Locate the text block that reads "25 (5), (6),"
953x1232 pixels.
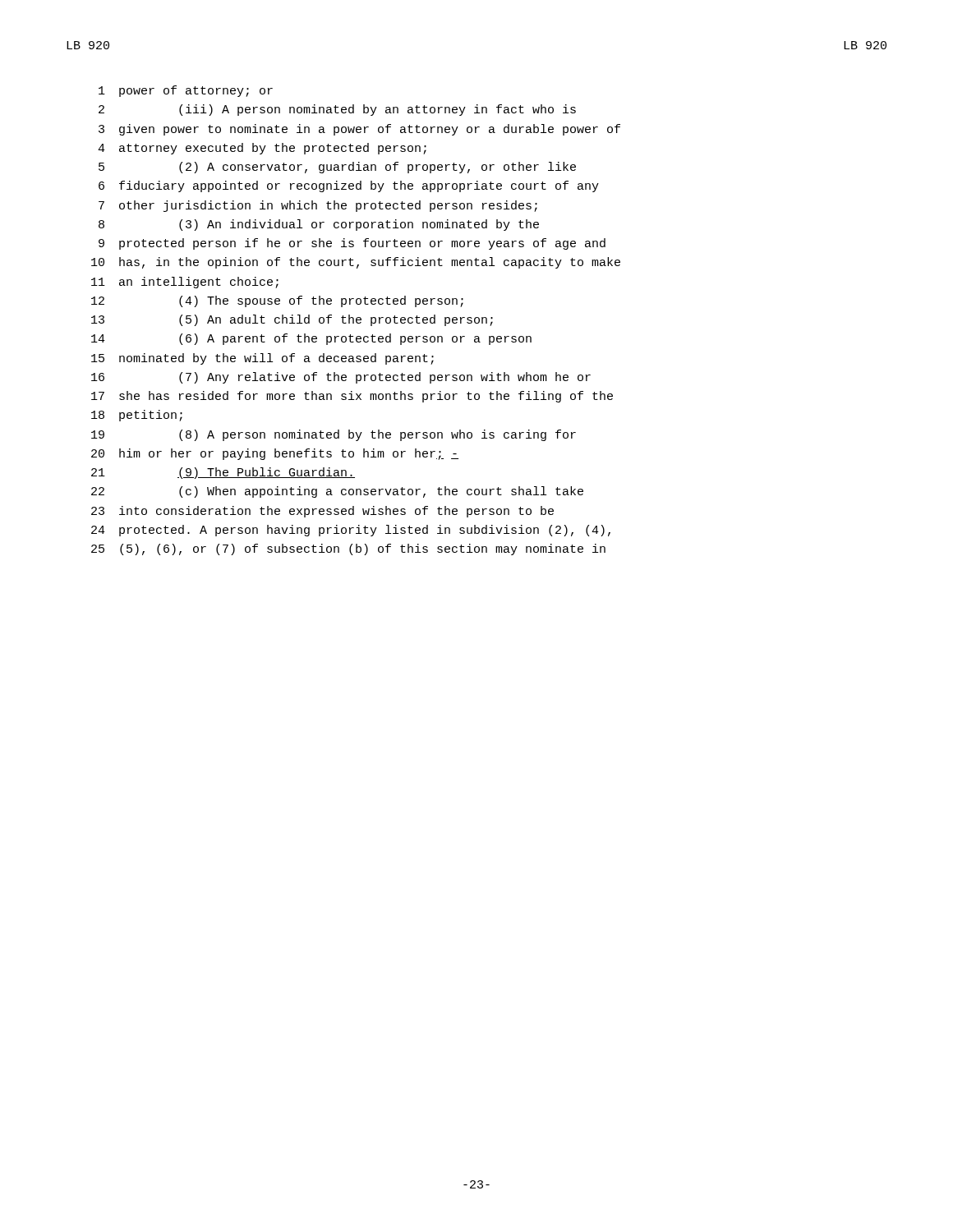[x=476, y=550]
